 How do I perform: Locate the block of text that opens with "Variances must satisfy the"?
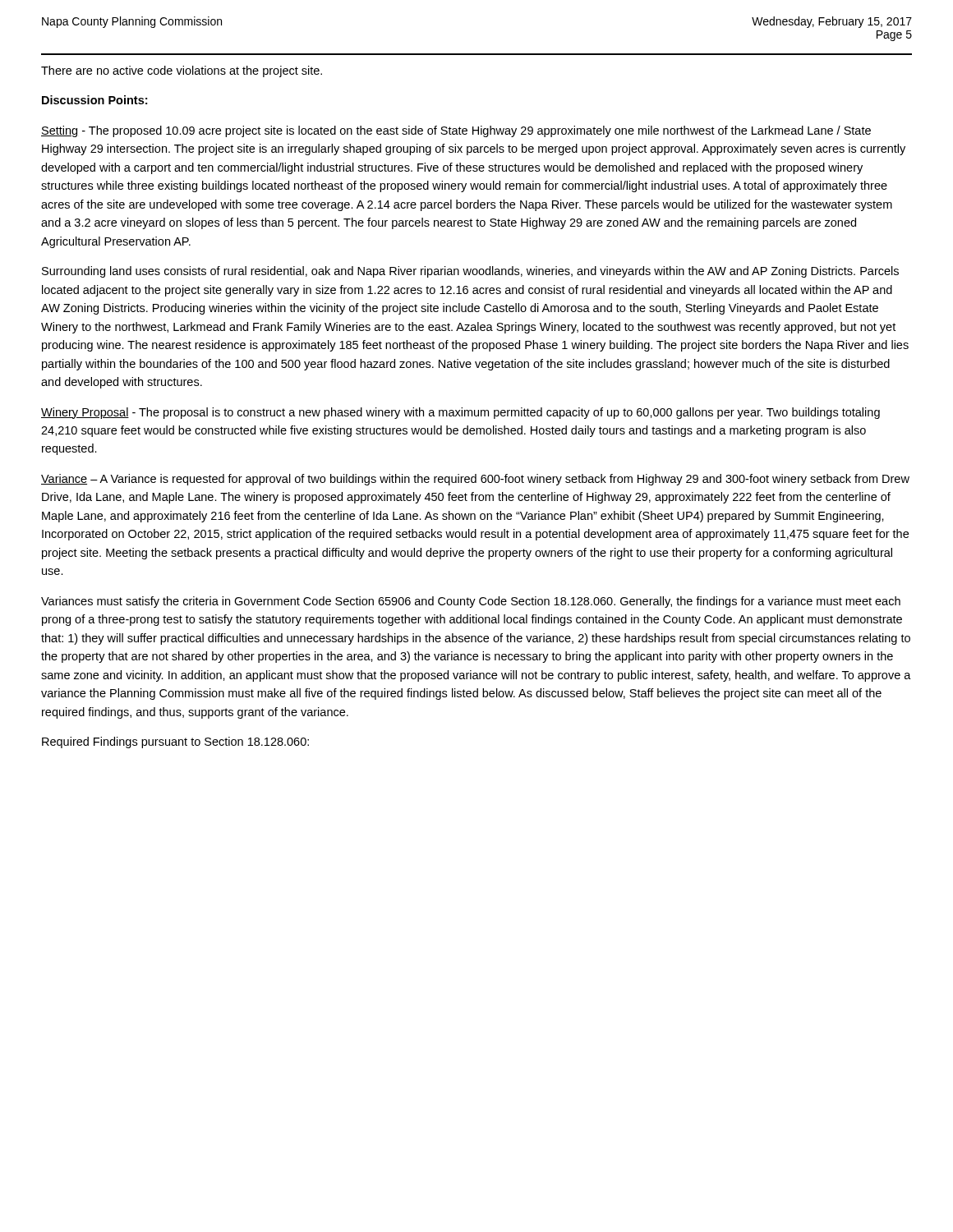476,656
